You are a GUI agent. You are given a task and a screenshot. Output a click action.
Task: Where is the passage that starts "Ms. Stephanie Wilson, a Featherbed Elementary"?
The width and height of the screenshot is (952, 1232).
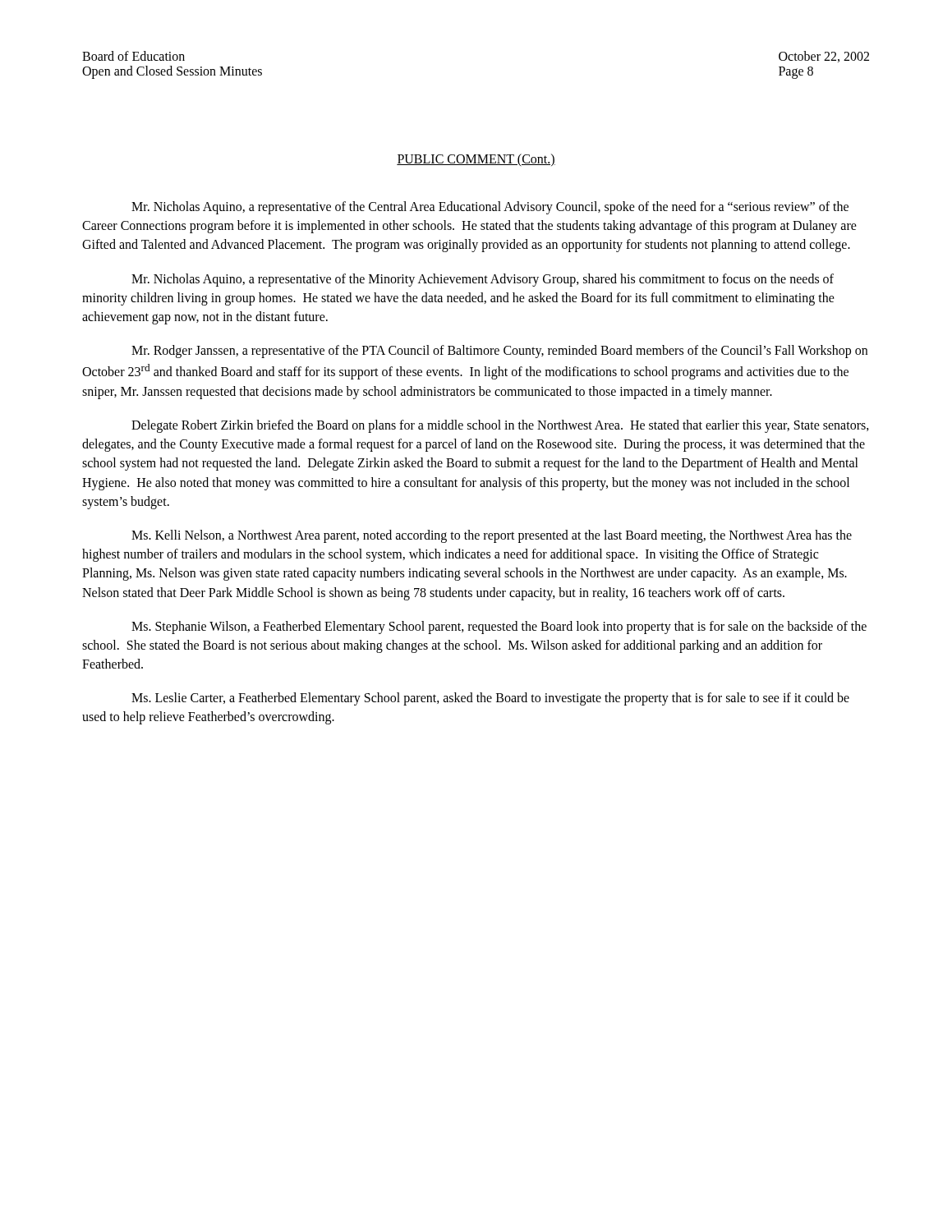point(474,645)
